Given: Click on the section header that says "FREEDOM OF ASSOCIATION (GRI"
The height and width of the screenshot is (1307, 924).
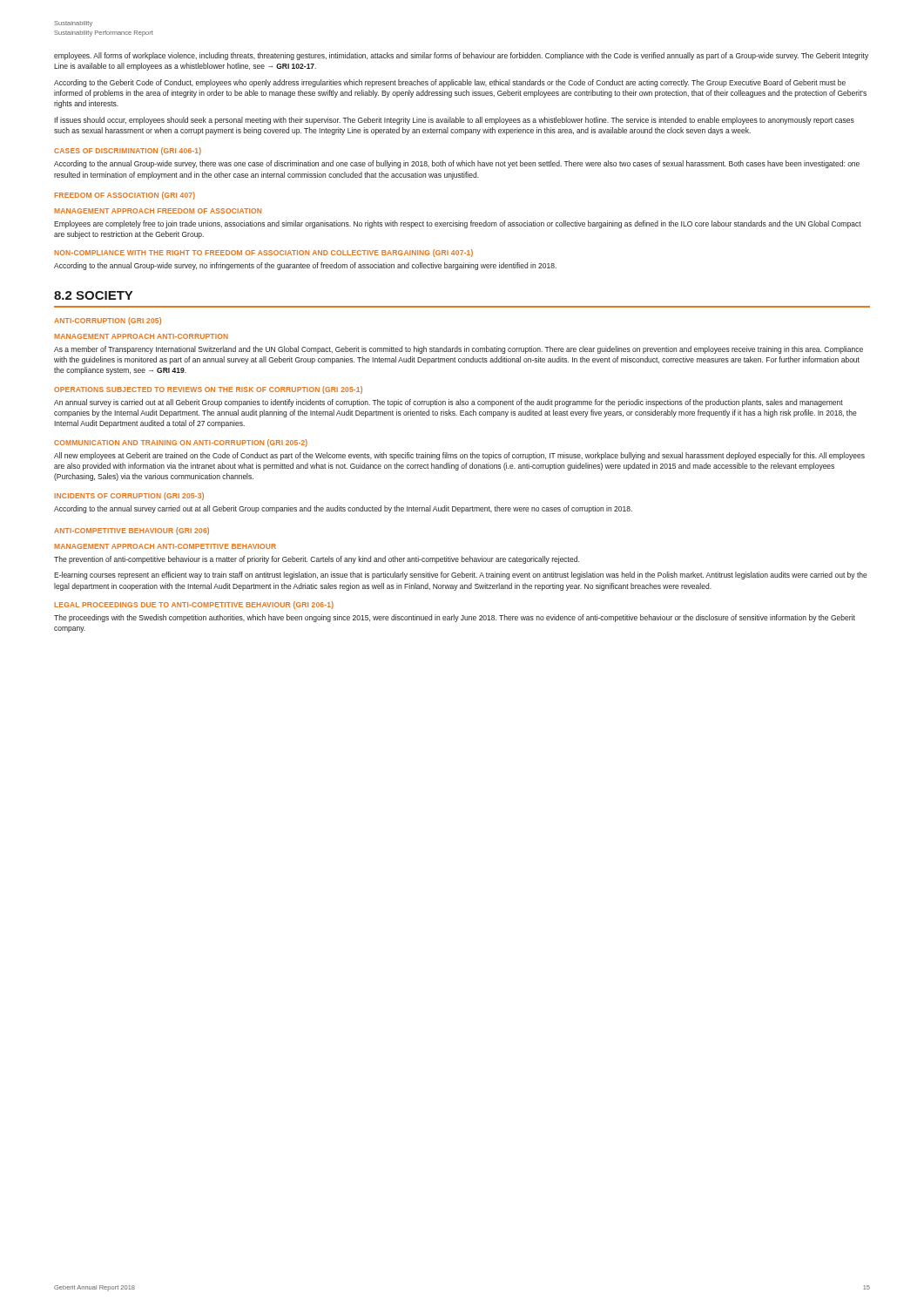Looking at the screenshot, I should [125, 195].
